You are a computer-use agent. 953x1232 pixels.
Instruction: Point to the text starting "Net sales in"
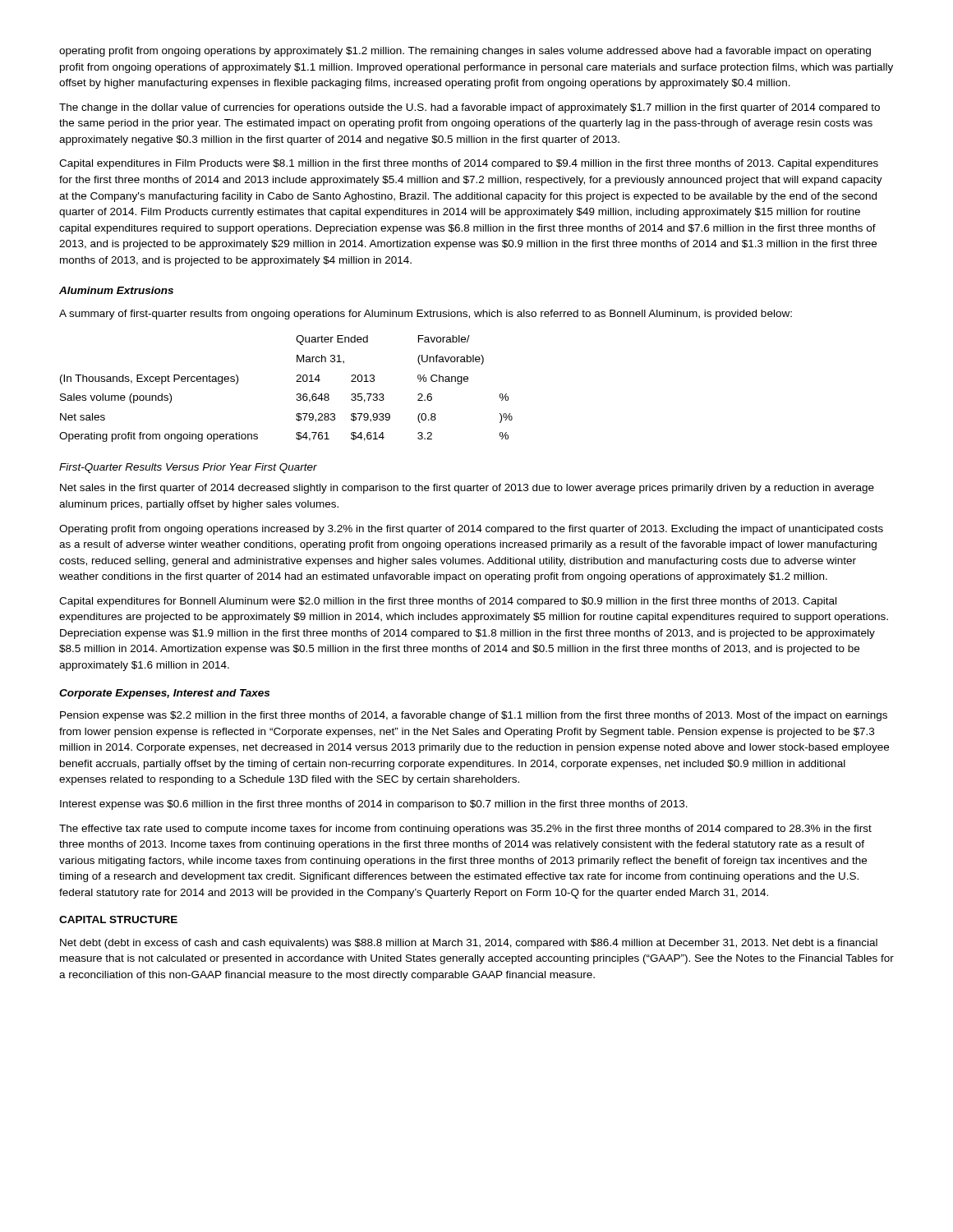tap(467, 496)
